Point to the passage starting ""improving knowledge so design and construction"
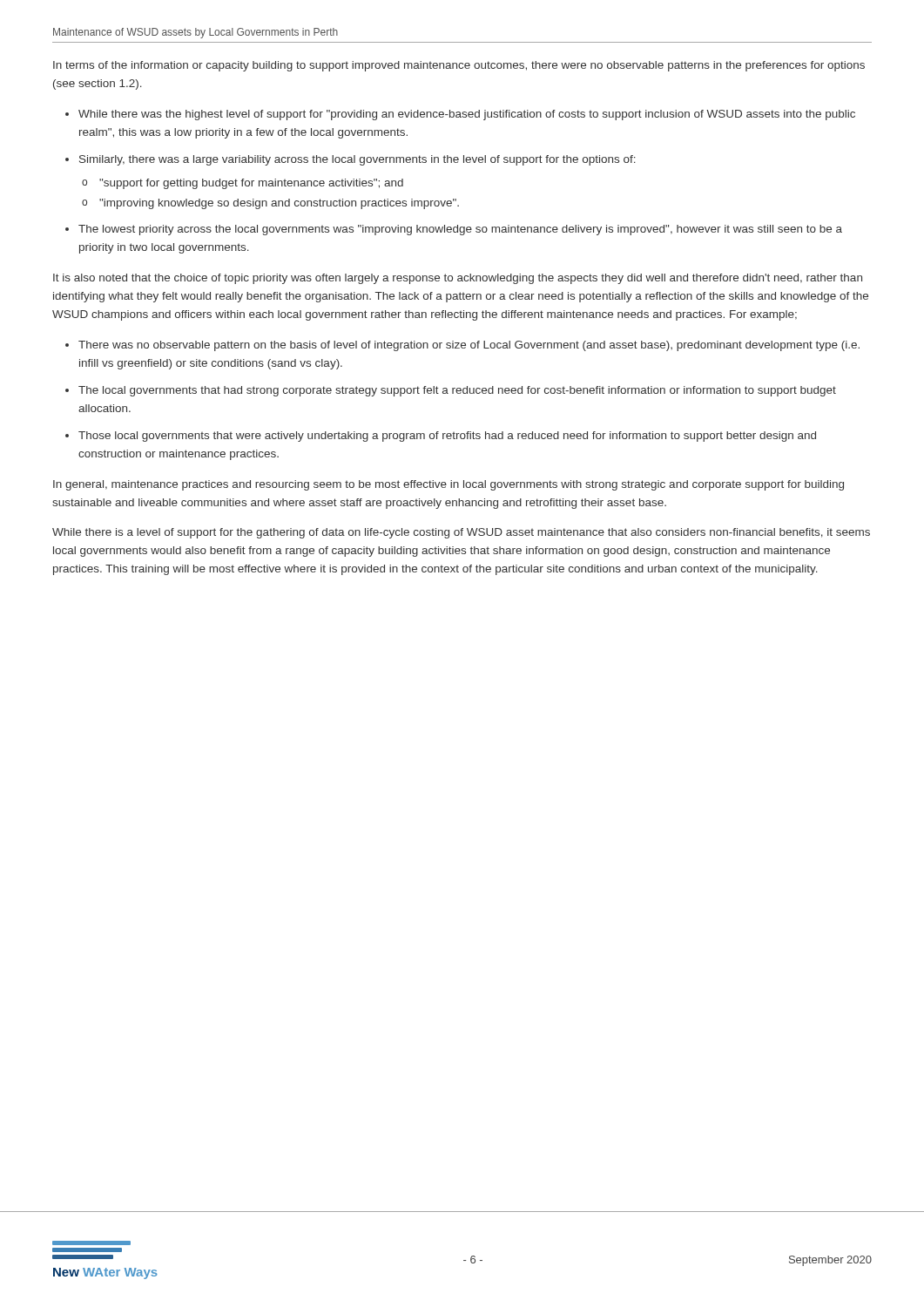The image size is (924, 1307). [x=280, y=202]
